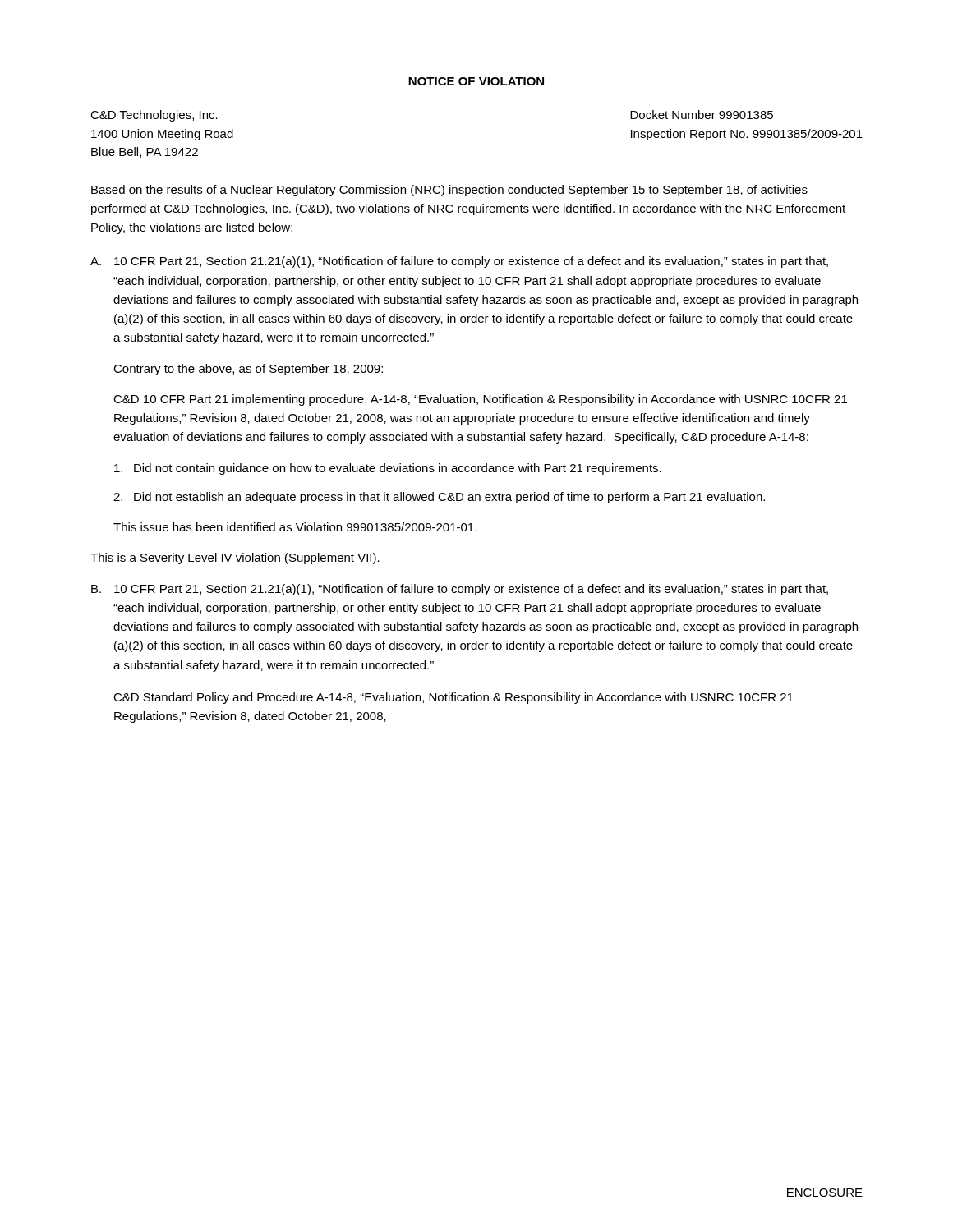Viewport: 953px width, 1232px height.
Task: Navigate to the element starting "A. 10 CFR Part 21,"
Action: [x=476, y=299]
